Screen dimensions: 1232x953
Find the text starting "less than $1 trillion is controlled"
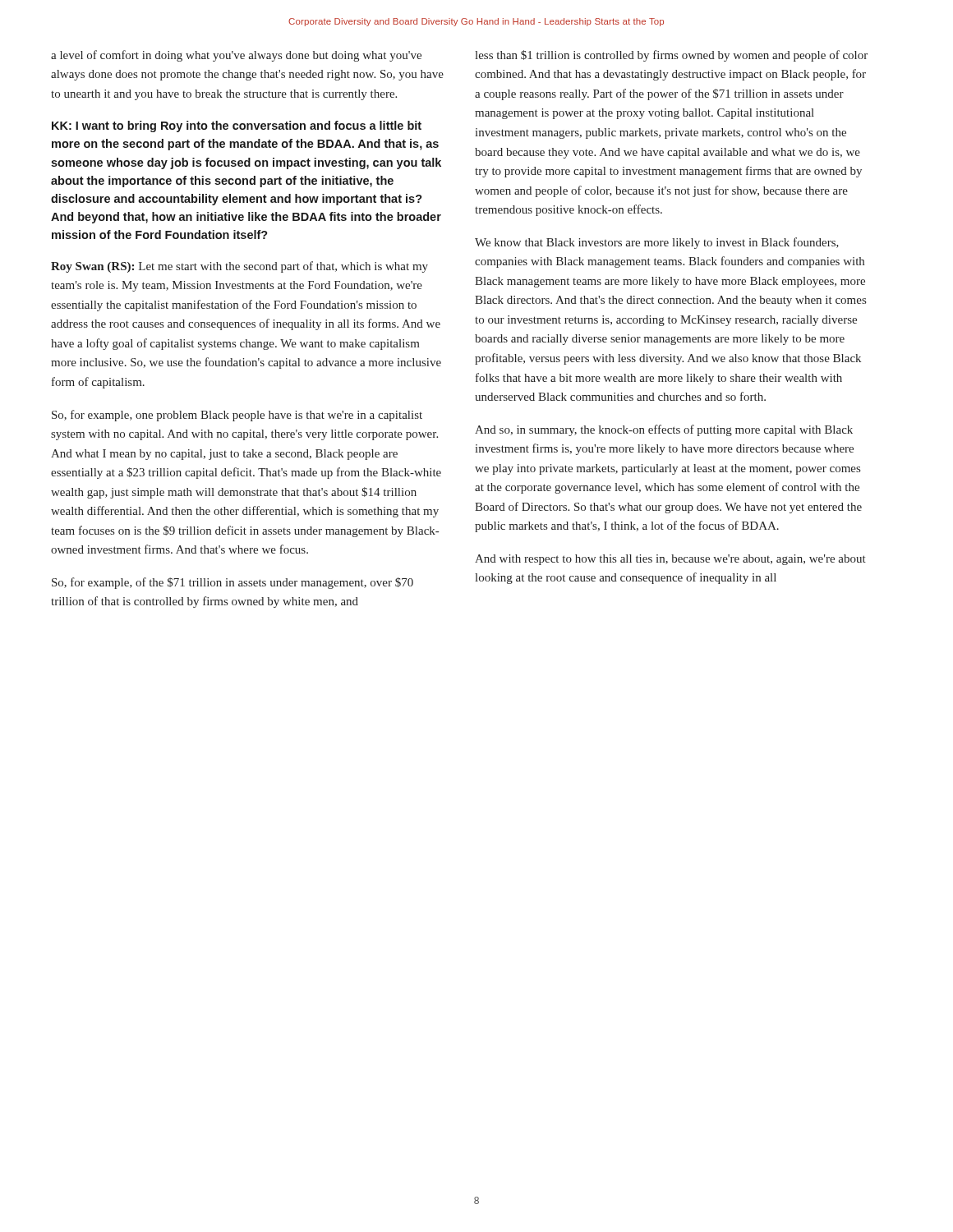pos(671,132)
